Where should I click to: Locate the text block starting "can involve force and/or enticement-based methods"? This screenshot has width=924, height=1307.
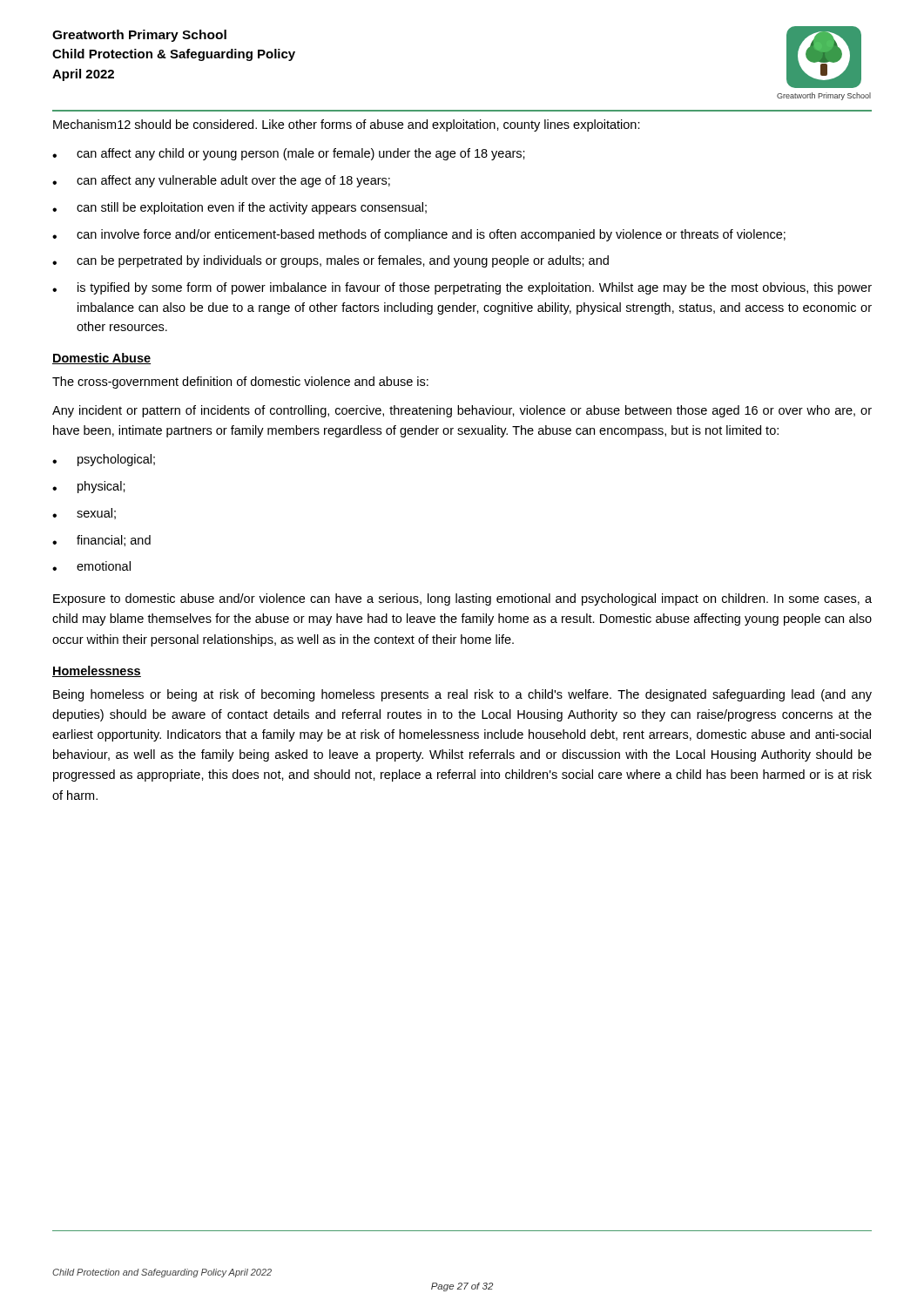[x=462, y=236]
